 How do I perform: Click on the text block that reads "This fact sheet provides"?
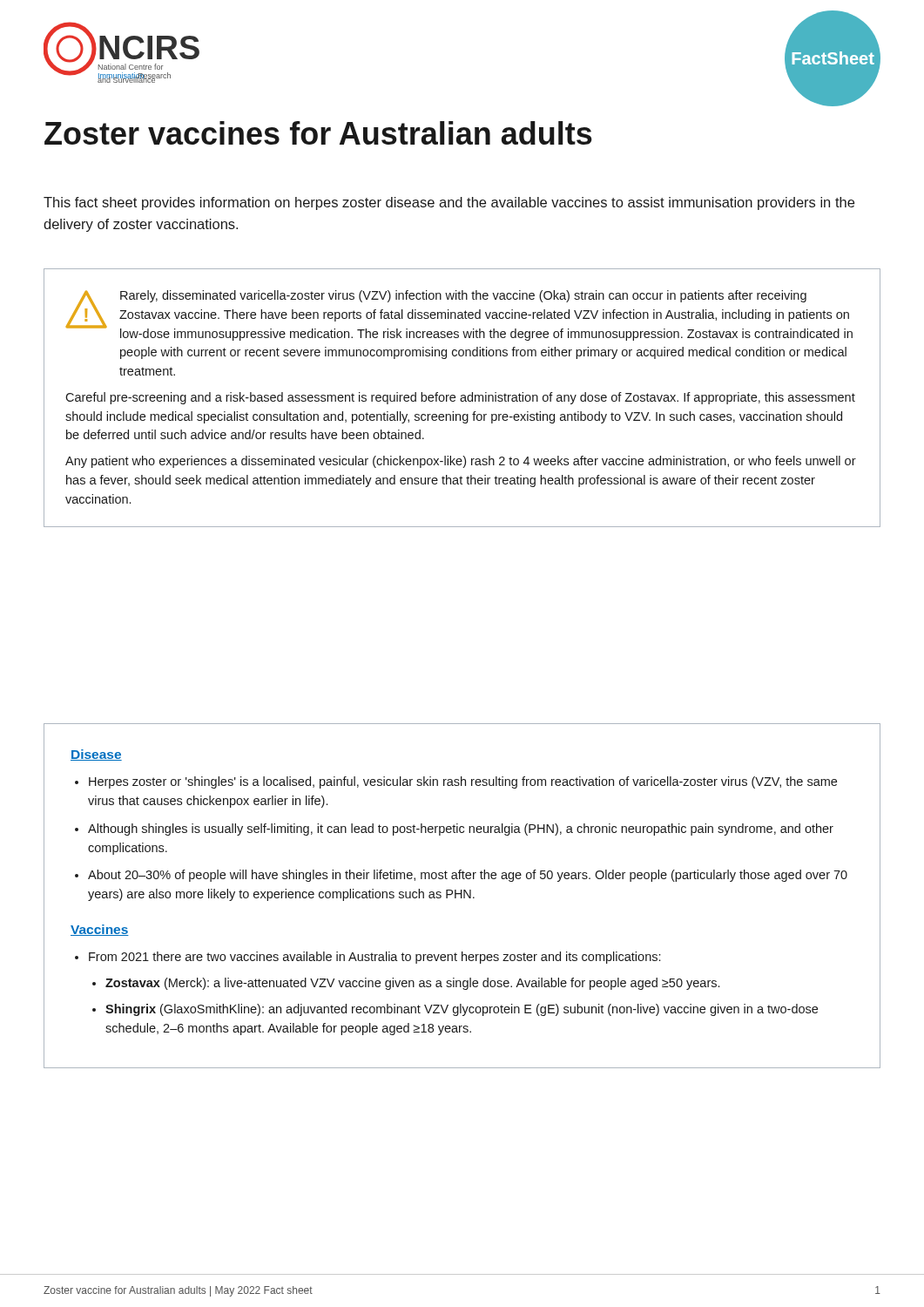(449, 213)
